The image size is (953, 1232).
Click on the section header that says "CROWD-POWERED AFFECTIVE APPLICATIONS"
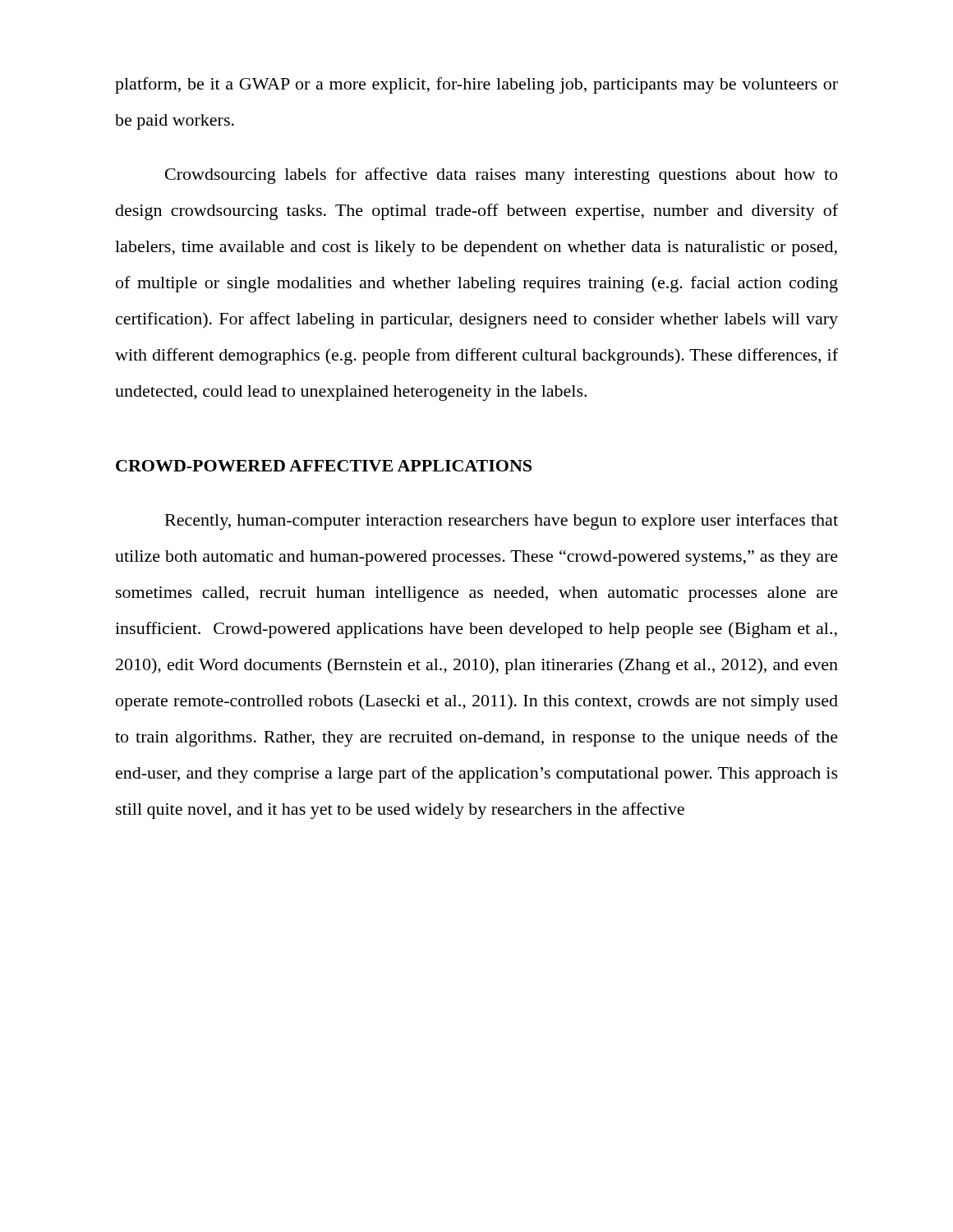[324, 465]
